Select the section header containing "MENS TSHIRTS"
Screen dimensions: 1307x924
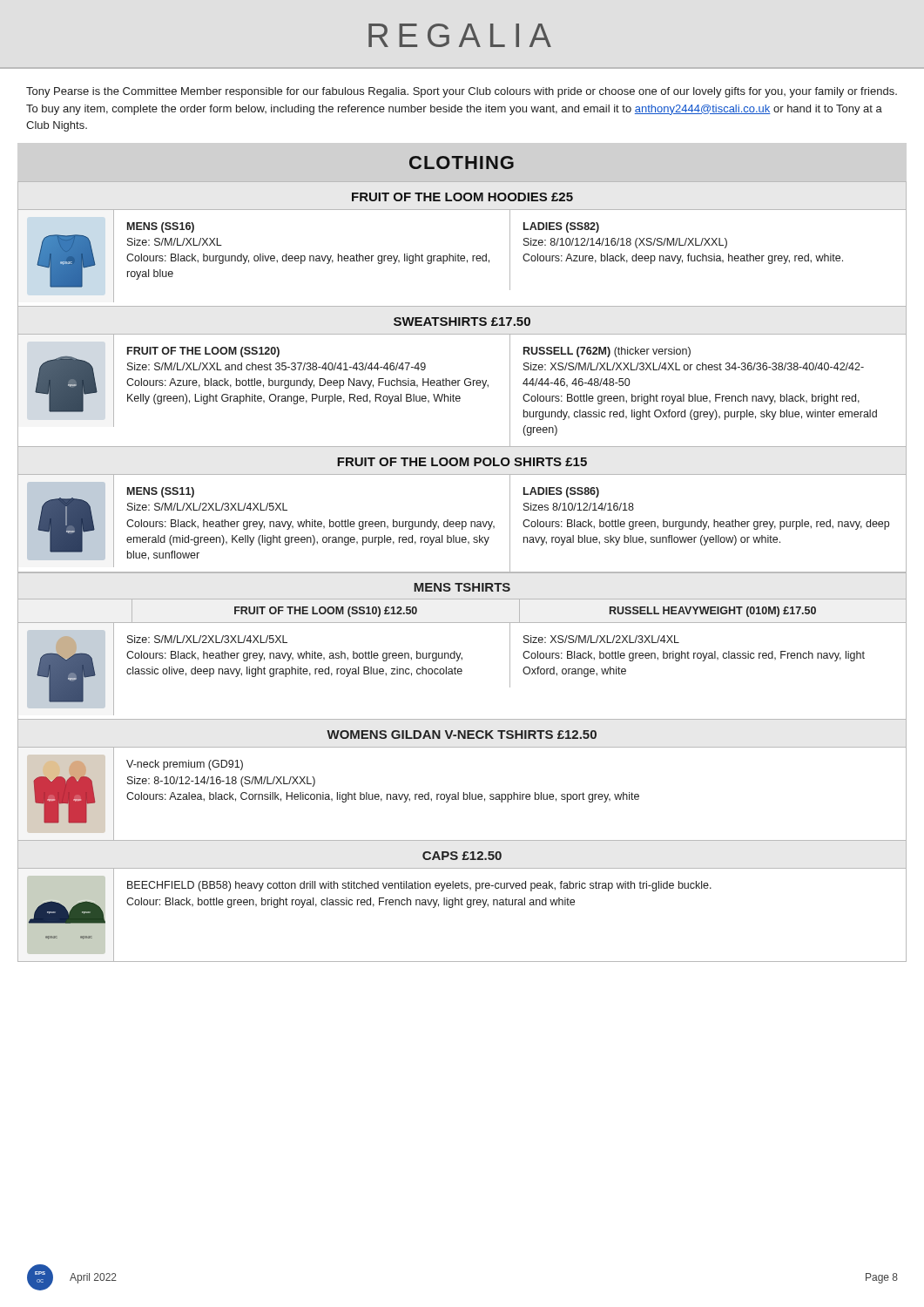(462, 587)
